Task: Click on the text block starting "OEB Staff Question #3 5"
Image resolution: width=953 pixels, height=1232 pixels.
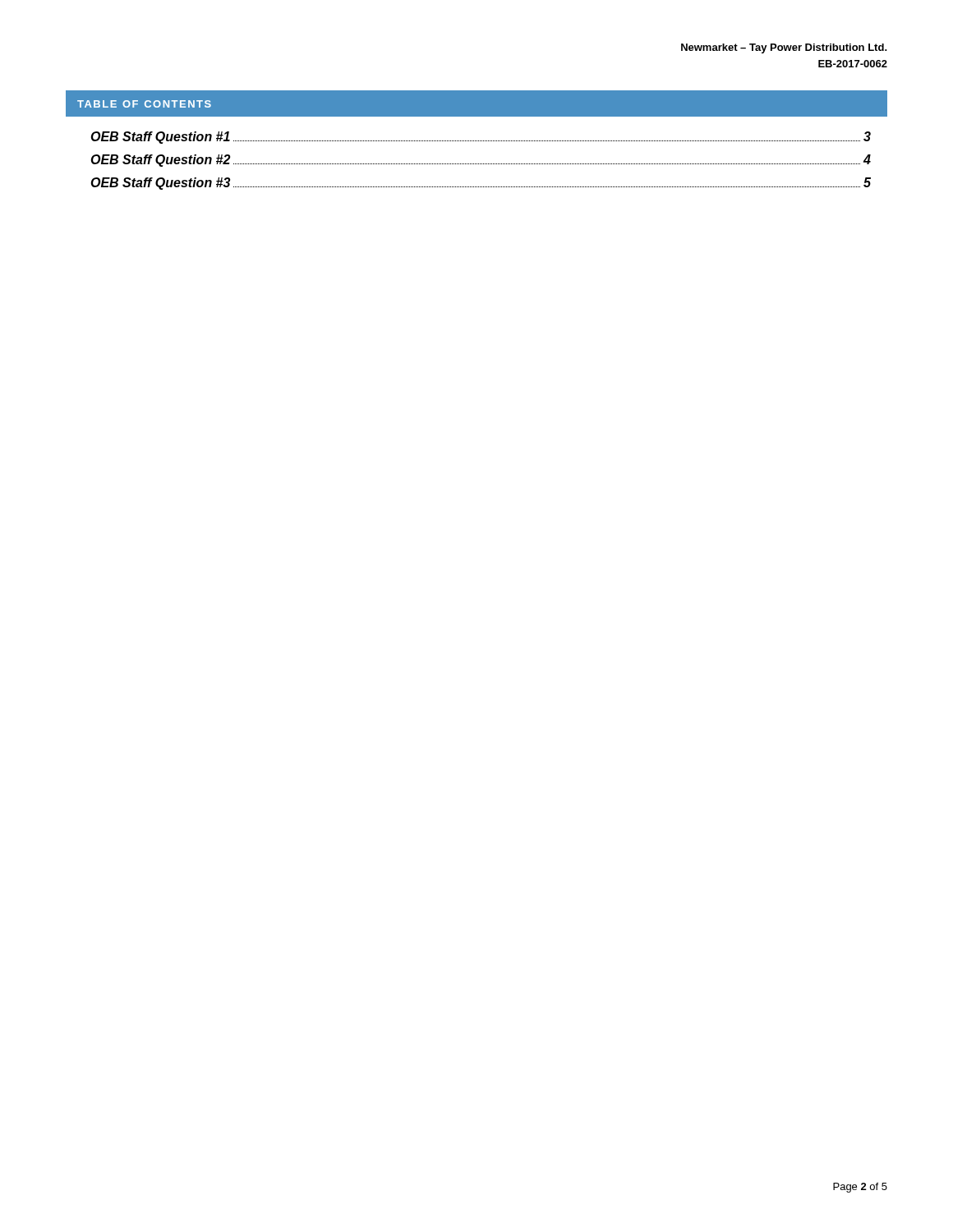Action: coord(481,183)
